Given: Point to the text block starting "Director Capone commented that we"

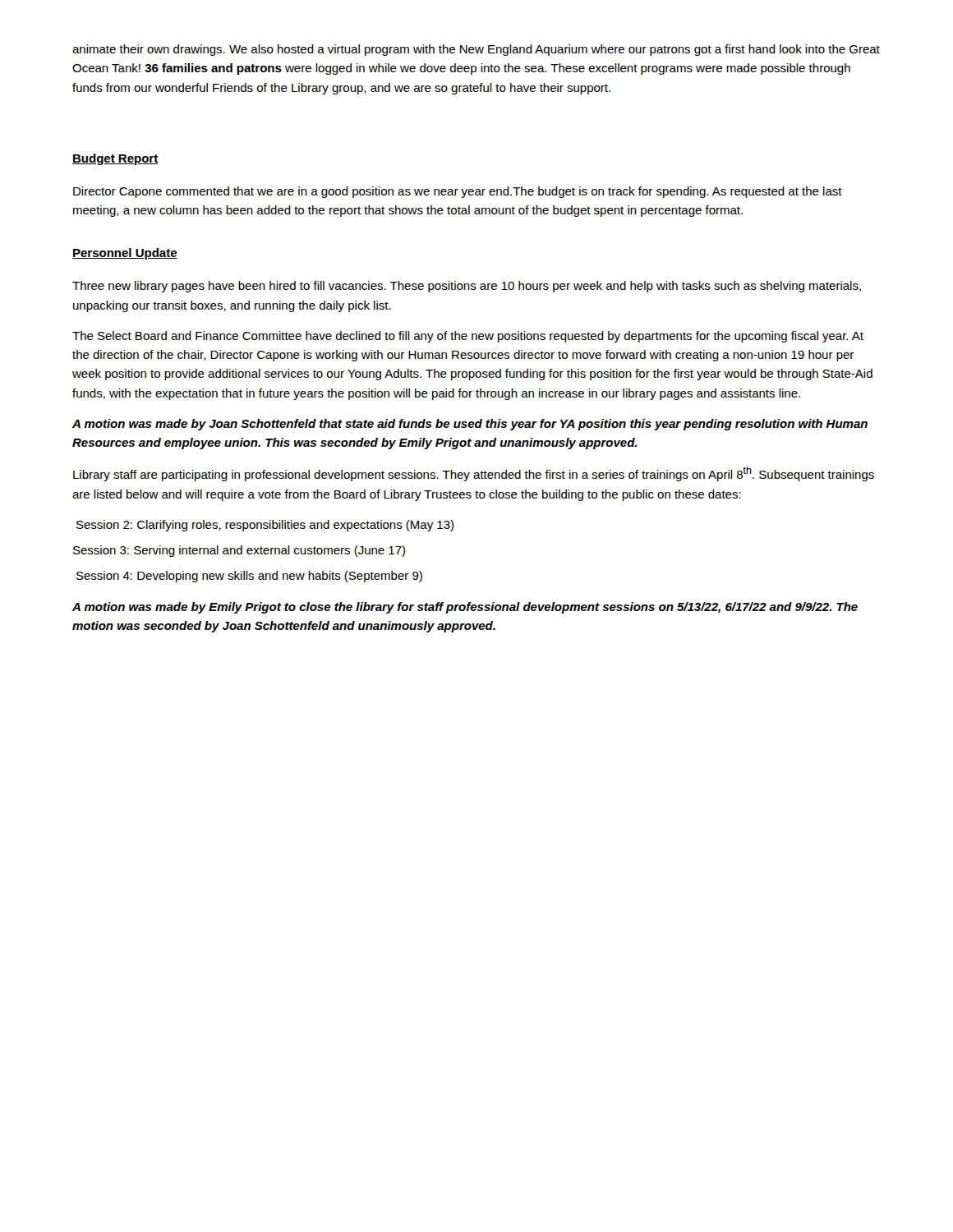Looking at the screenshot, I should [457, 200].
